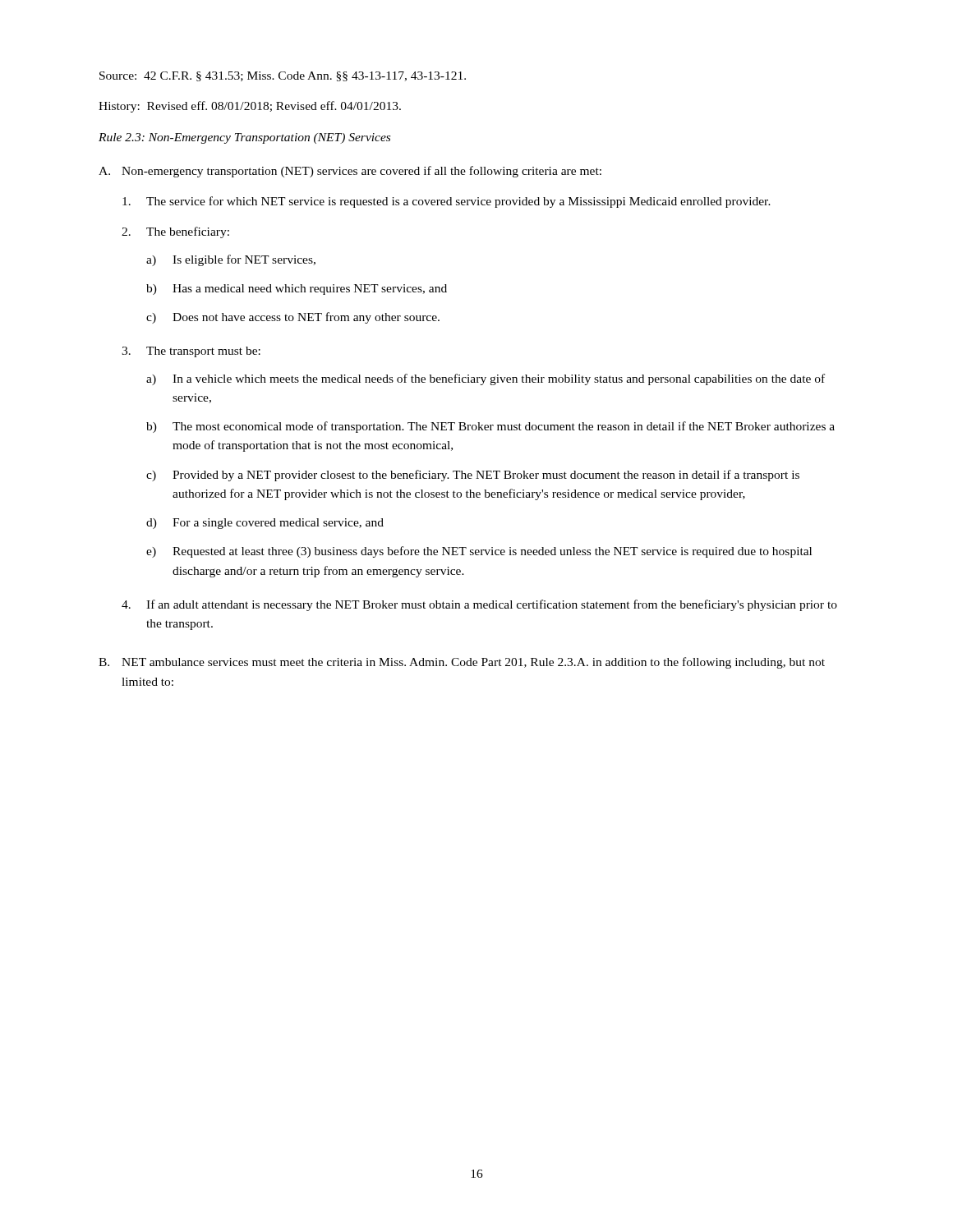953x1232 pixels.
Task: Locate the element starting "4. If an adult"
Action: pyautogui.click(x=488, y=614)
